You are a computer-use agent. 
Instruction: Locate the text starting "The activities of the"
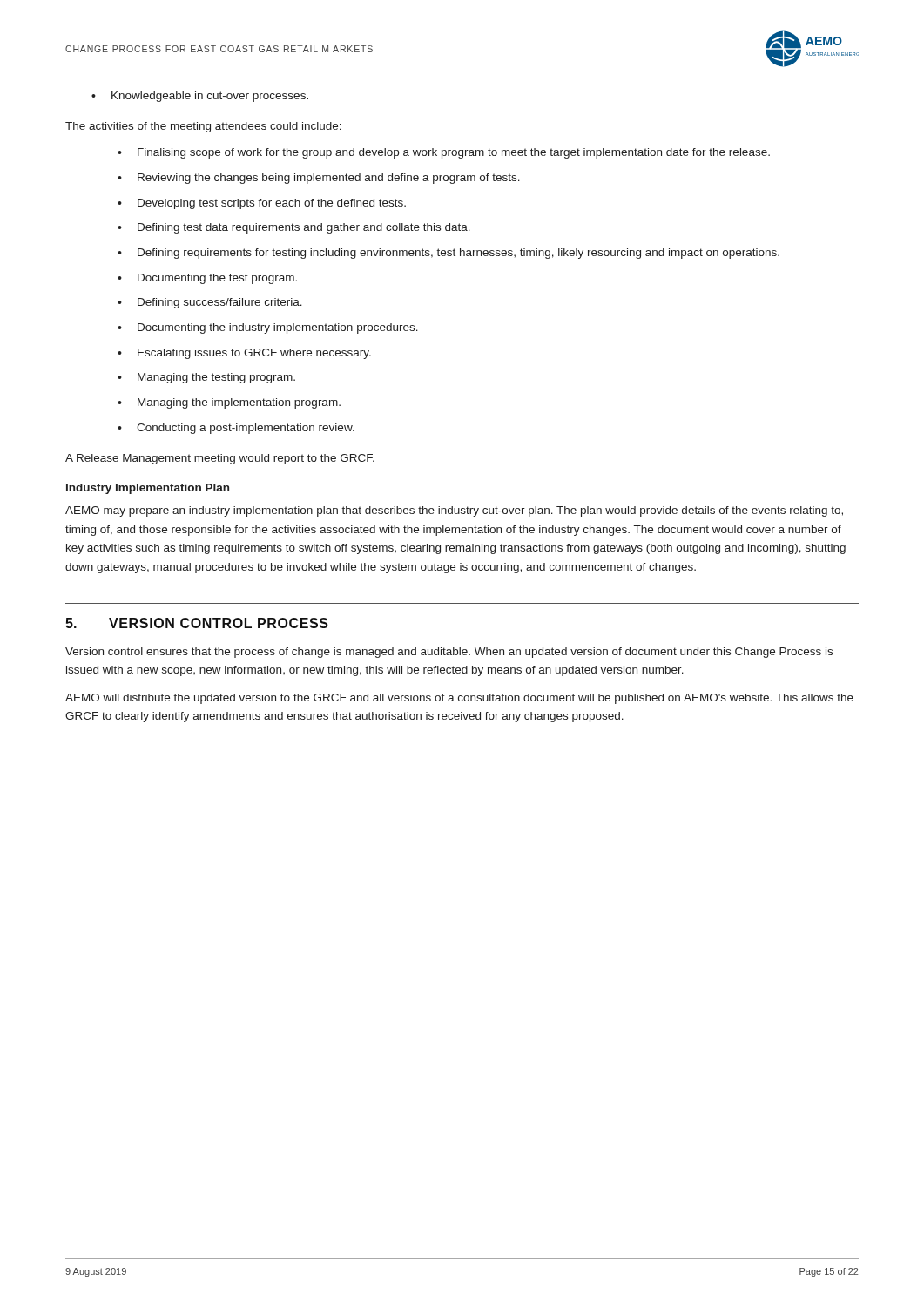(x=204, y=126)
